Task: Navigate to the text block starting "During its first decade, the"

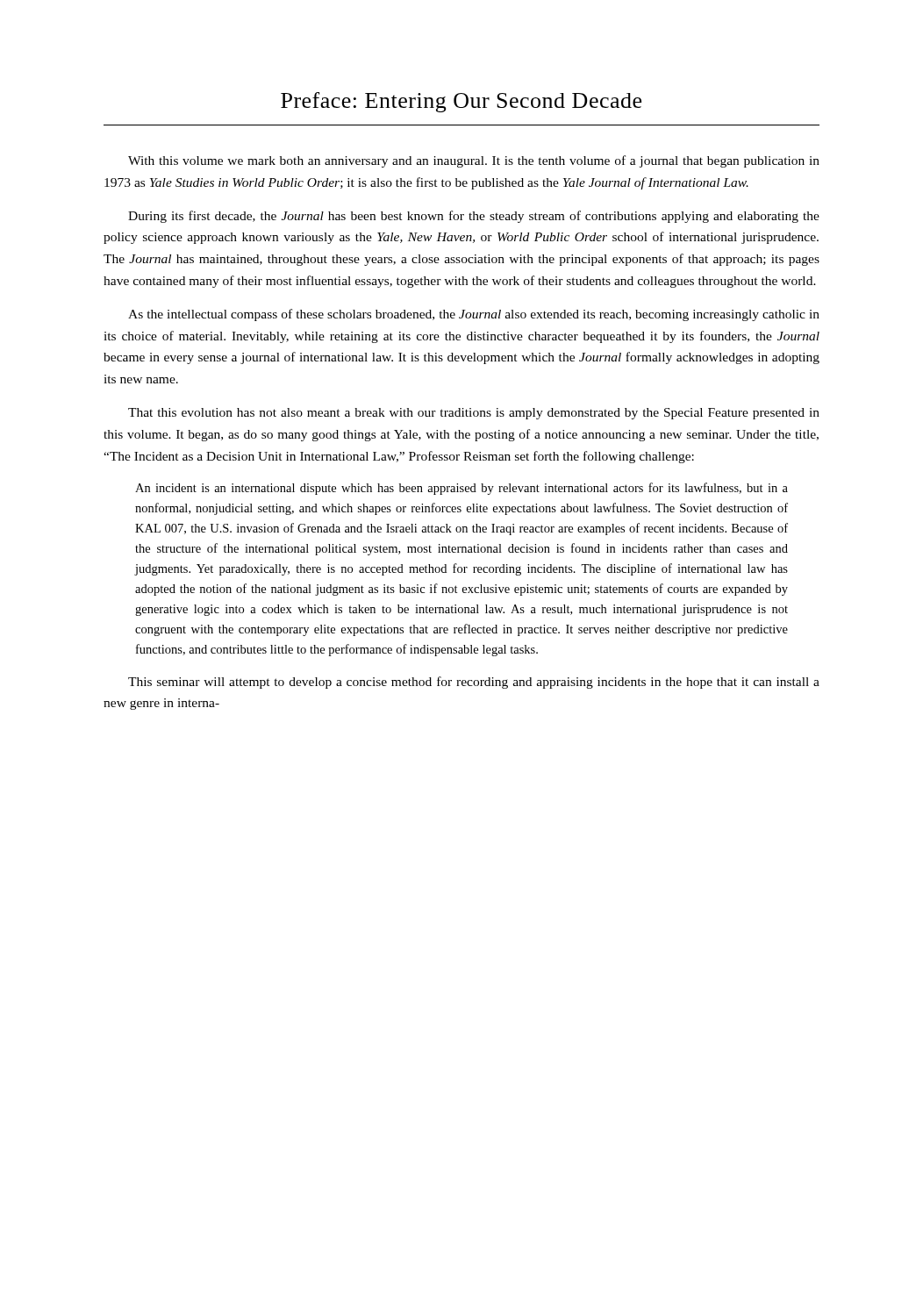Action: pos(462,248)
